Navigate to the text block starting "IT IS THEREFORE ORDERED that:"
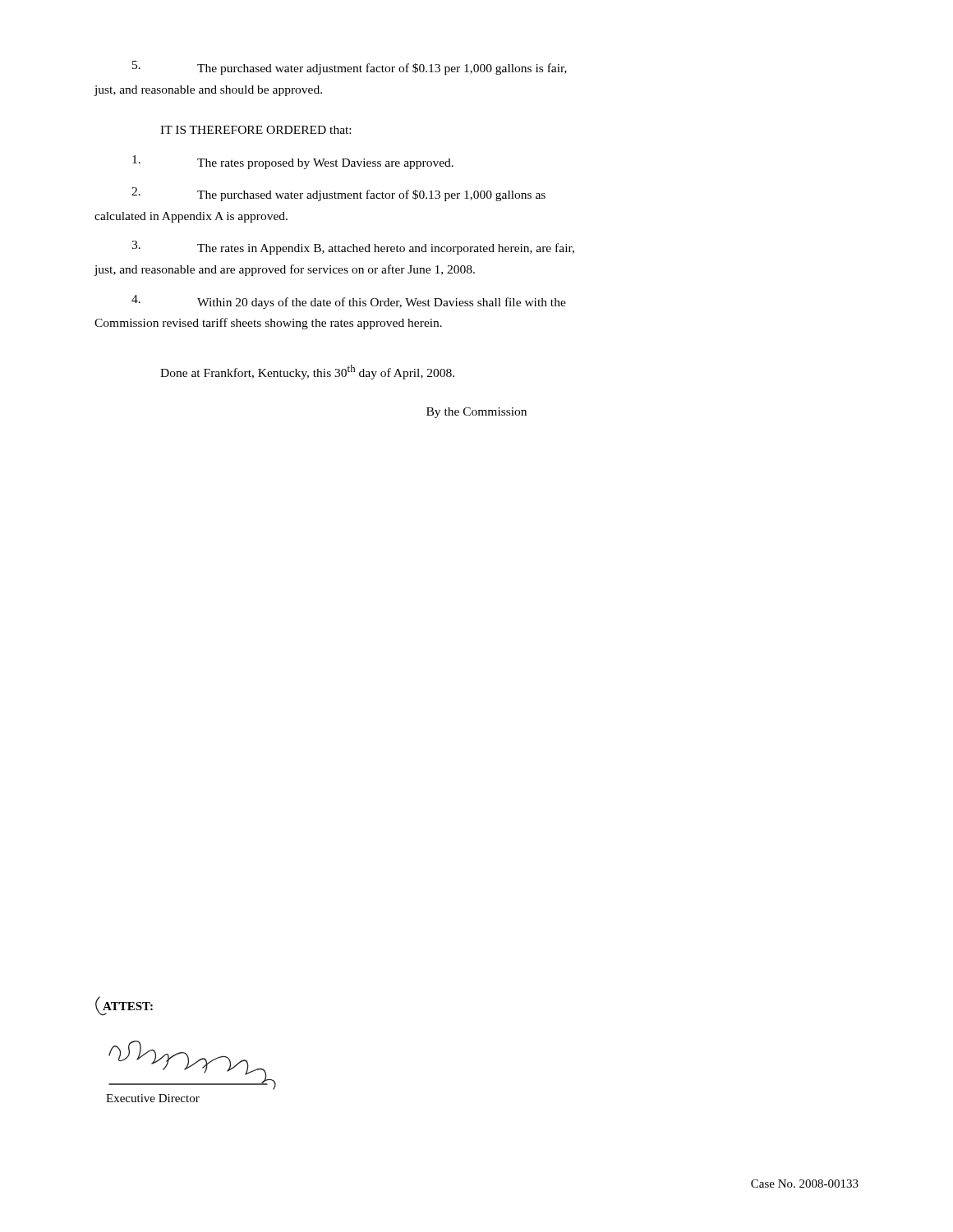Image resolution: width=953 pixels, height=1232 pixels. [x=256, y=130]
